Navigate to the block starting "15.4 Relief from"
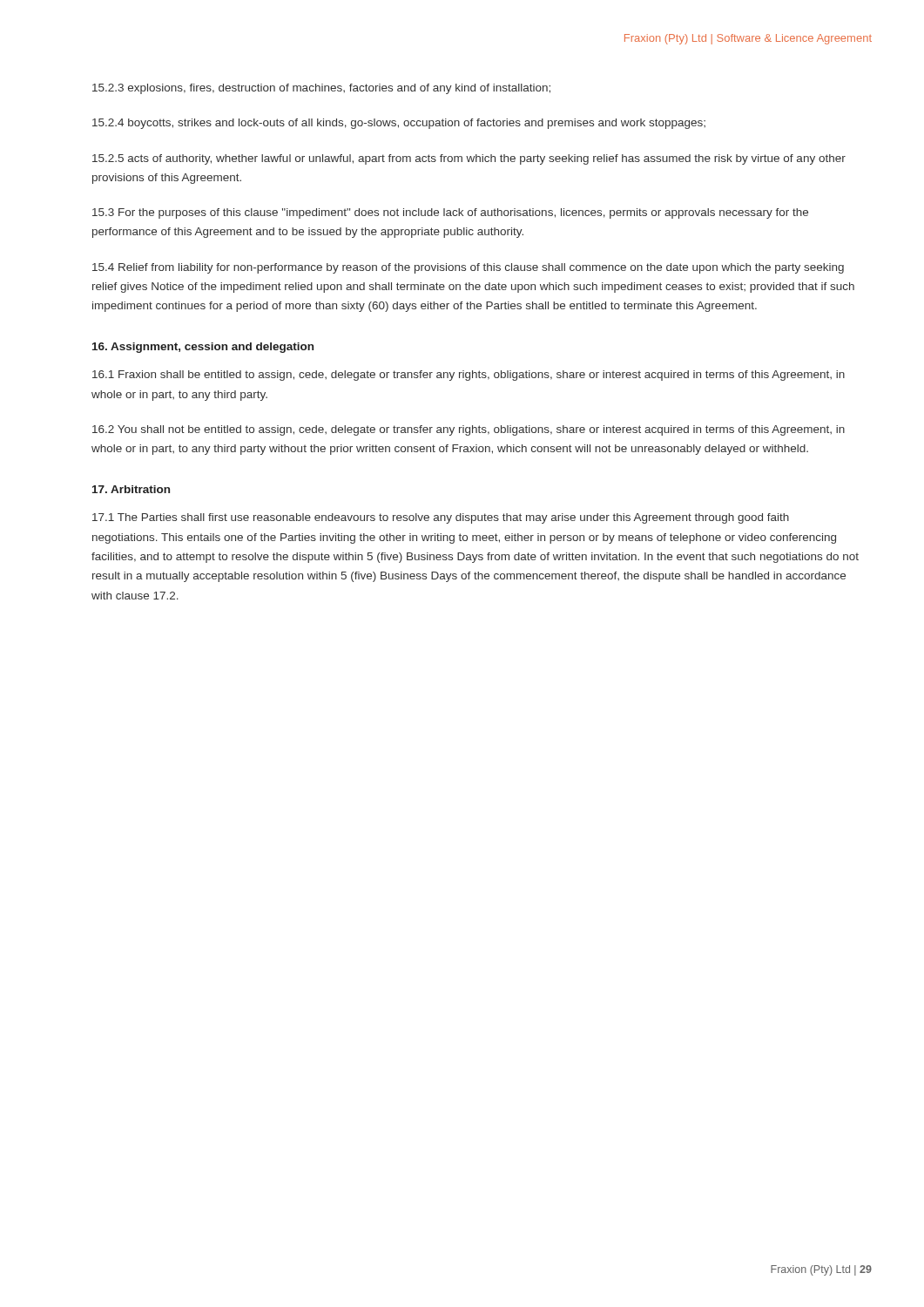 (473, 286)
